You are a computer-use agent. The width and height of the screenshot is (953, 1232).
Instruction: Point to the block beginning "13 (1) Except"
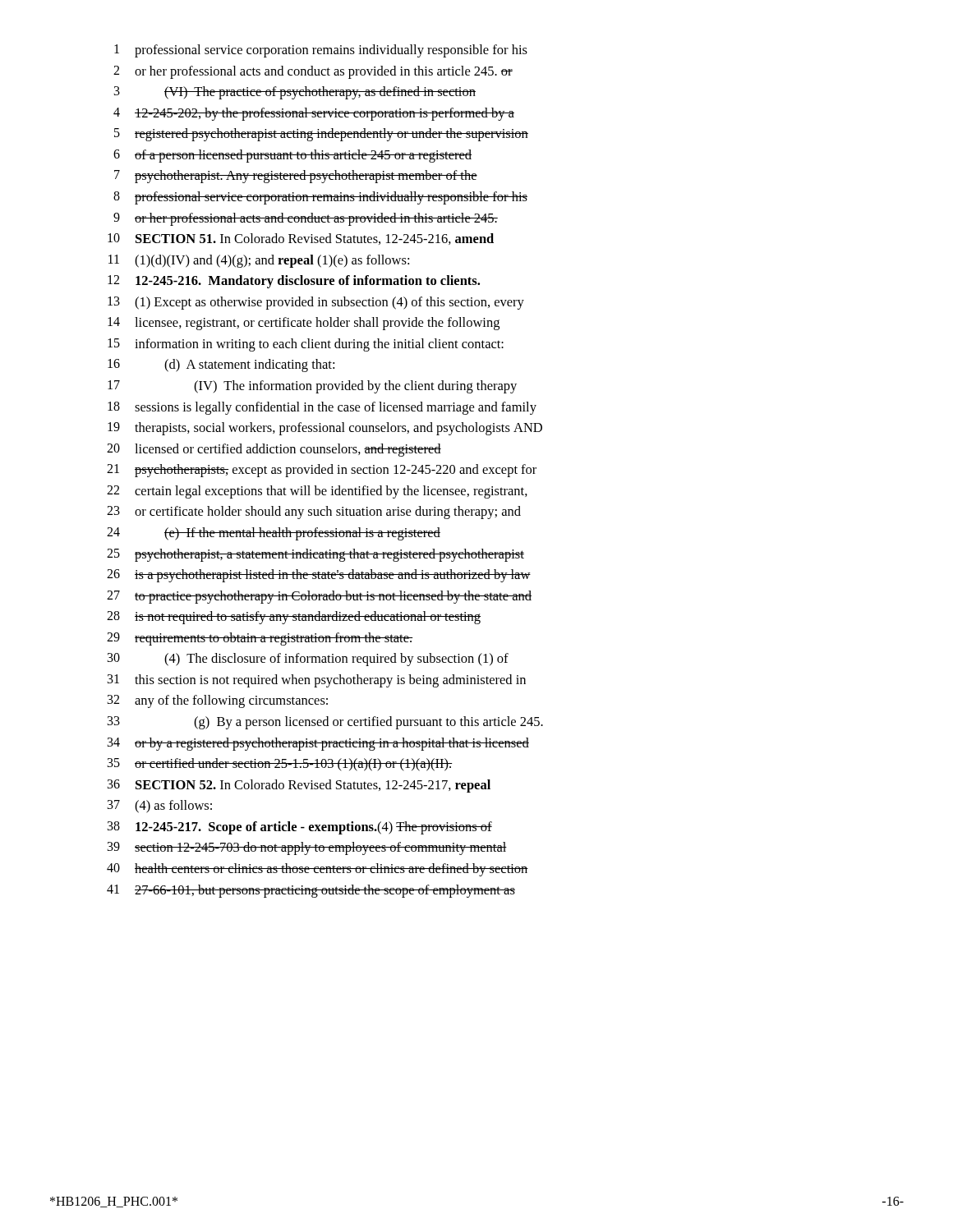[488, 302]
